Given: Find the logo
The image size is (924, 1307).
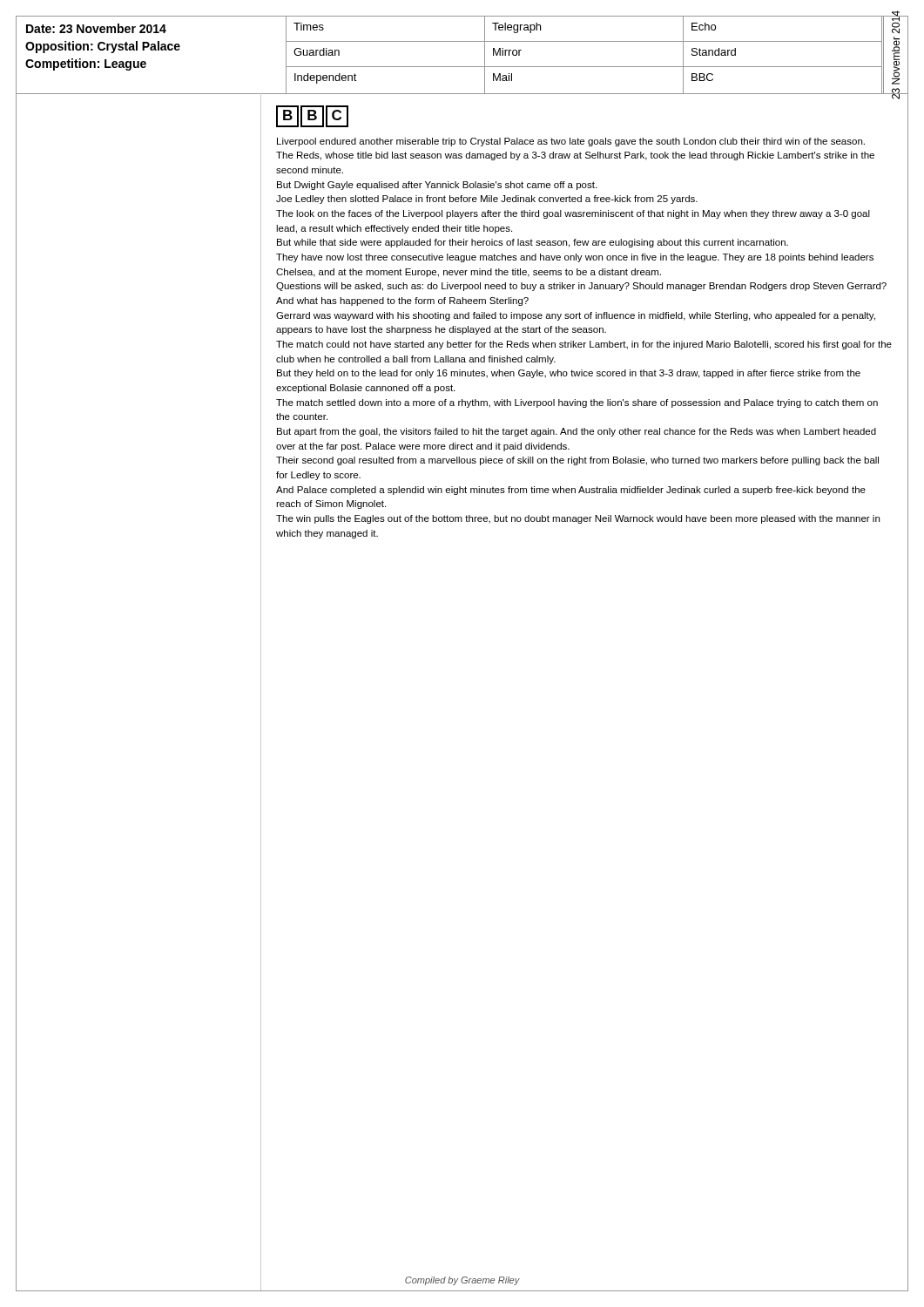Looking at the screenshot, I should 584,116.
